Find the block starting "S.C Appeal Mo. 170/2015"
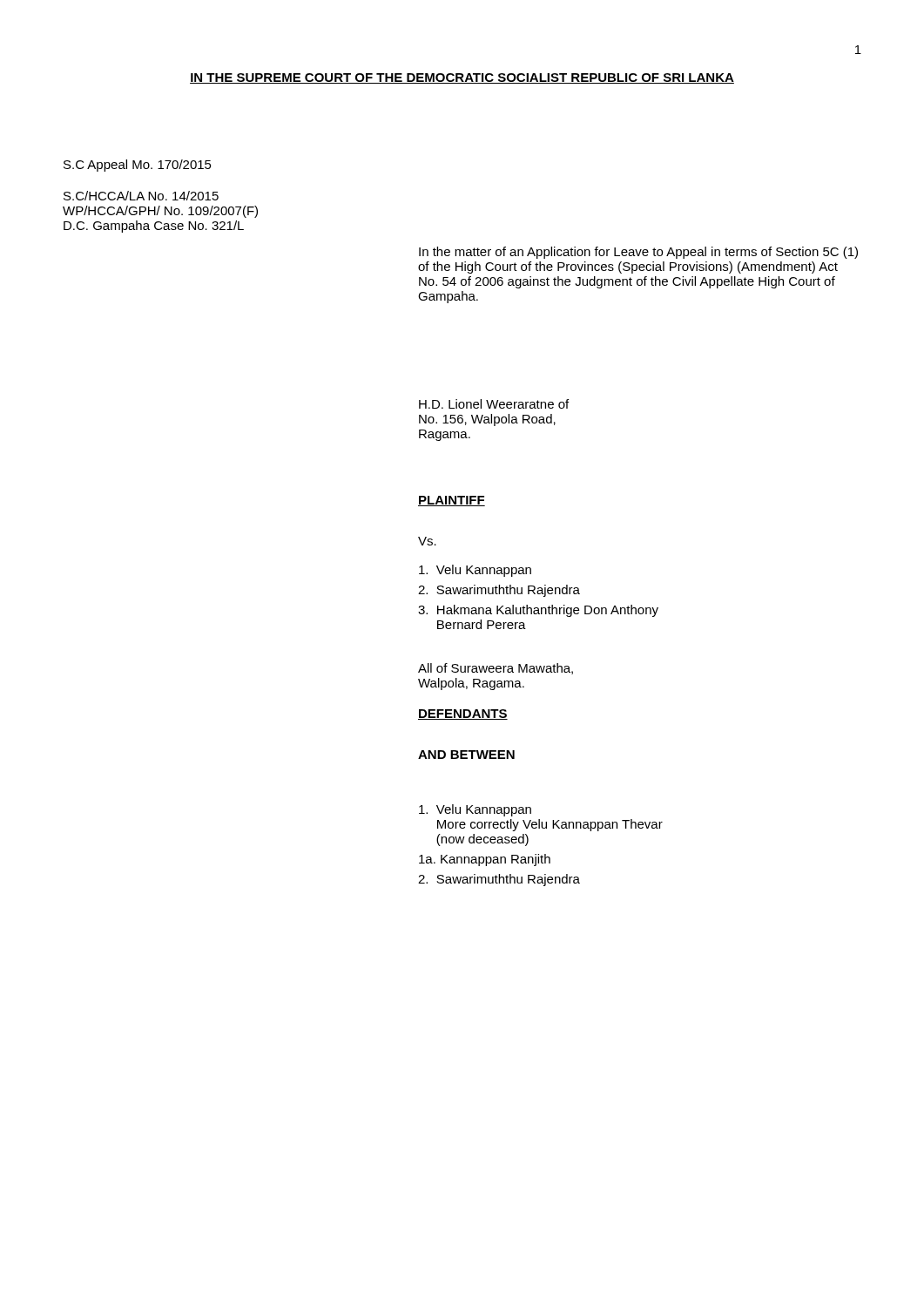Screen dimensions: 1307x924 point(137,164)
